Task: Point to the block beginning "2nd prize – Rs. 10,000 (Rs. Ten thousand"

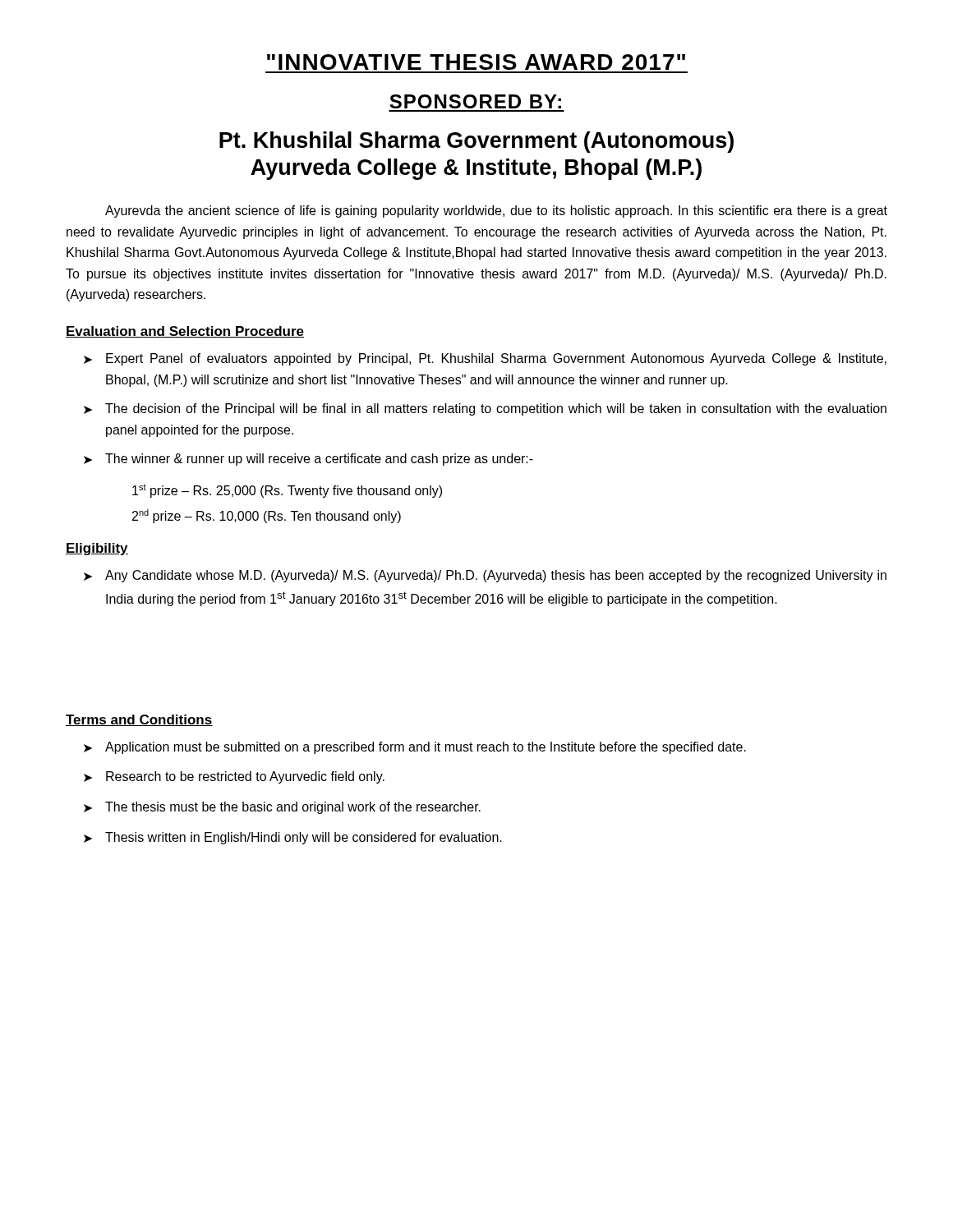Action: (266, 515)
